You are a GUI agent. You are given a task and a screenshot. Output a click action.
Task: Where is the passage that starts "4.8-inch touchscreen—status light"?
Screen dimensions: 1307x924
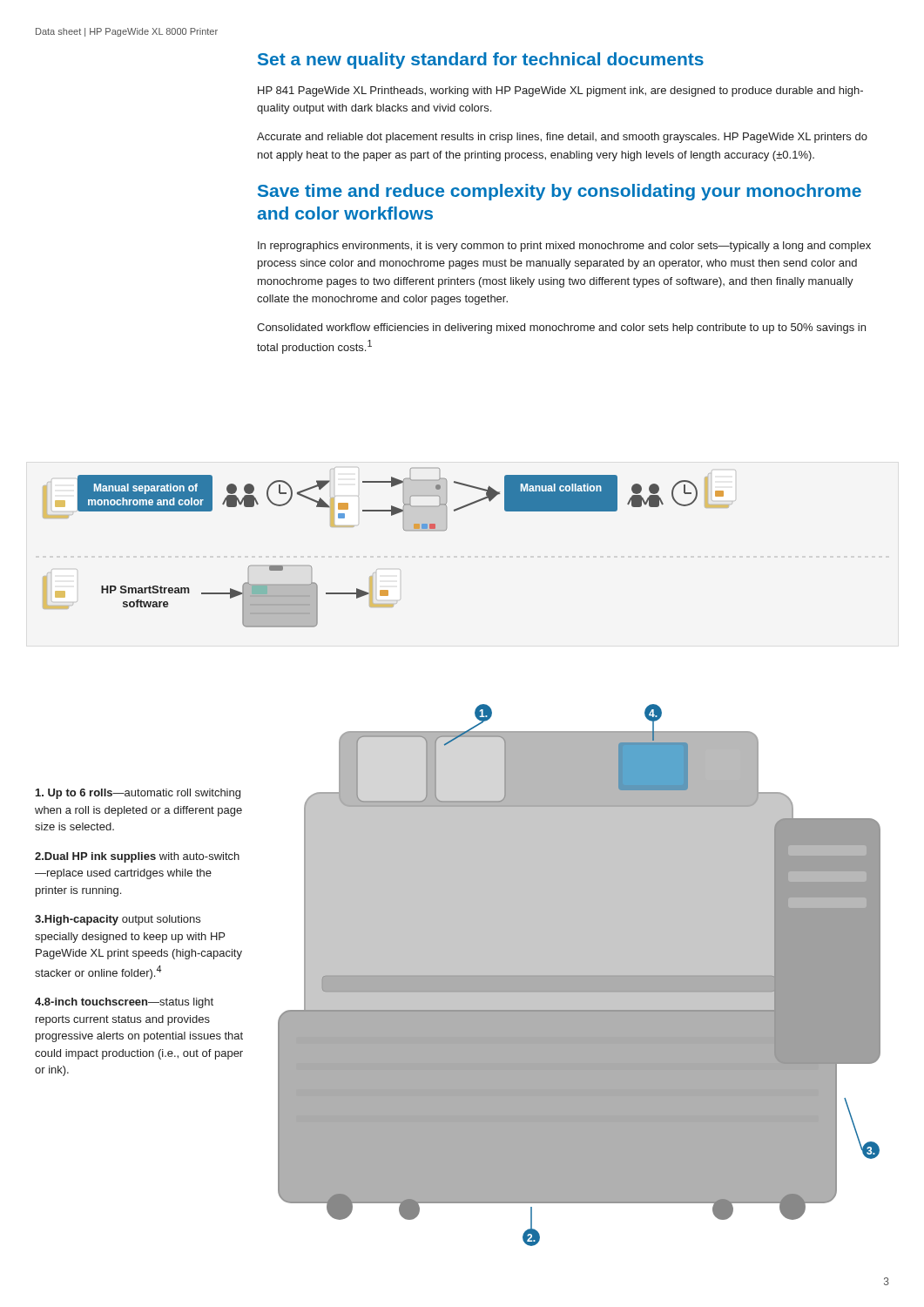pos(139,1036)
